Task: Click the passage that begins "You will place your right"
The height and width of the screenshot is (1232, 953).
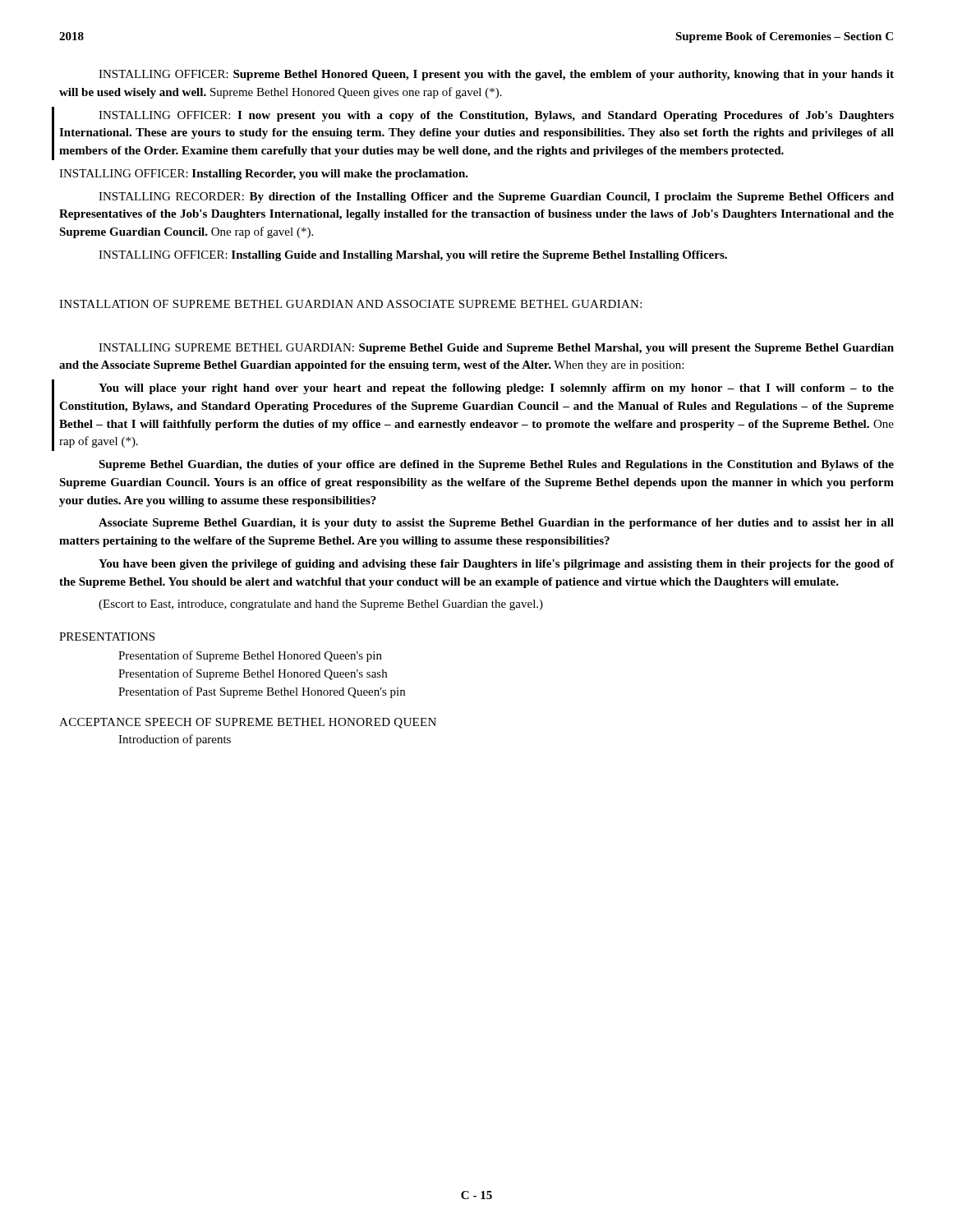Action: [x=476, y=415]
